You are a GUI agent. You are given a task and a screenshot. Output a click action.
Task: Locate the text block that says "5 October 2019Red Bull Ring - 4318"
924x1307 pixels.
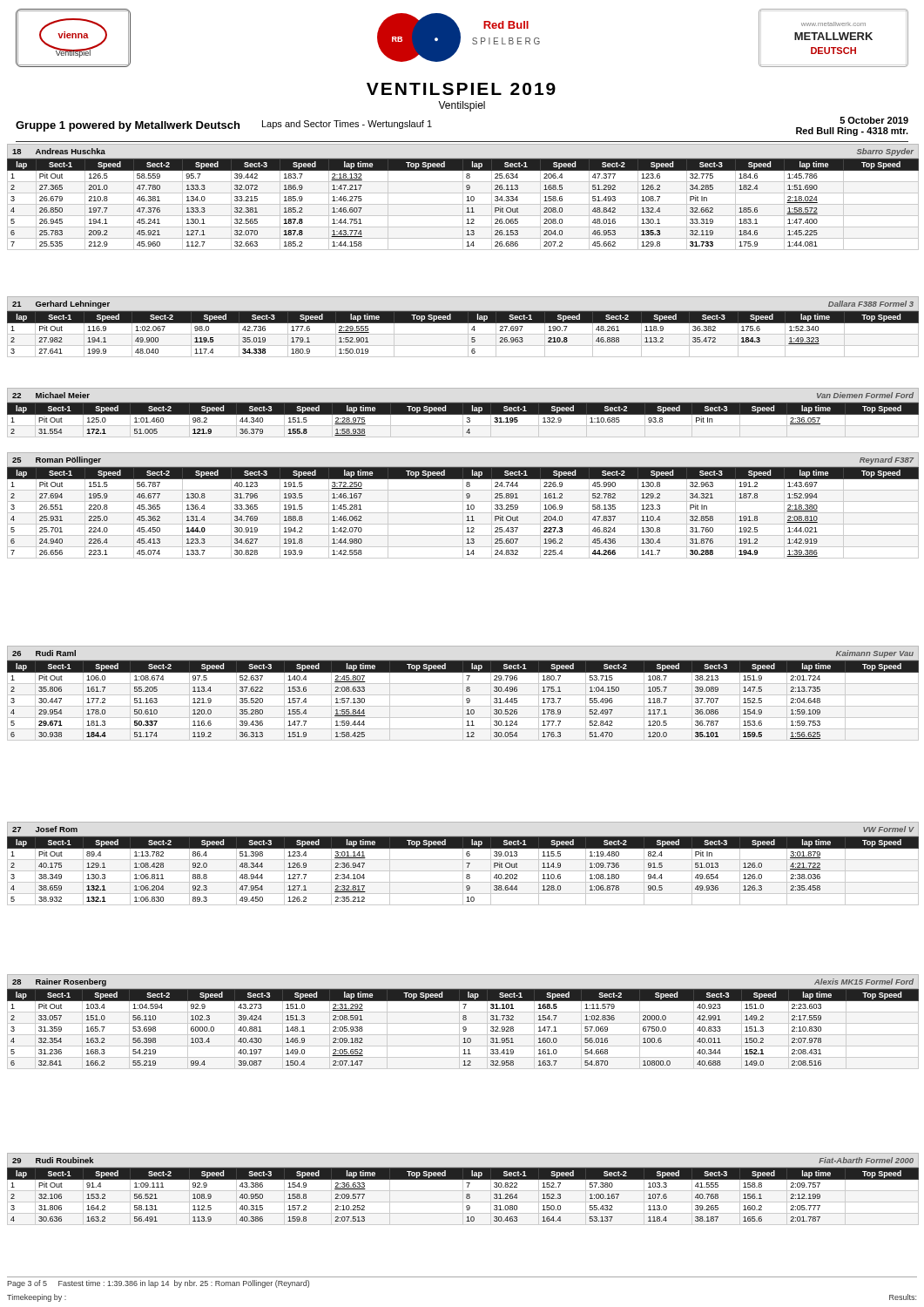852,125
